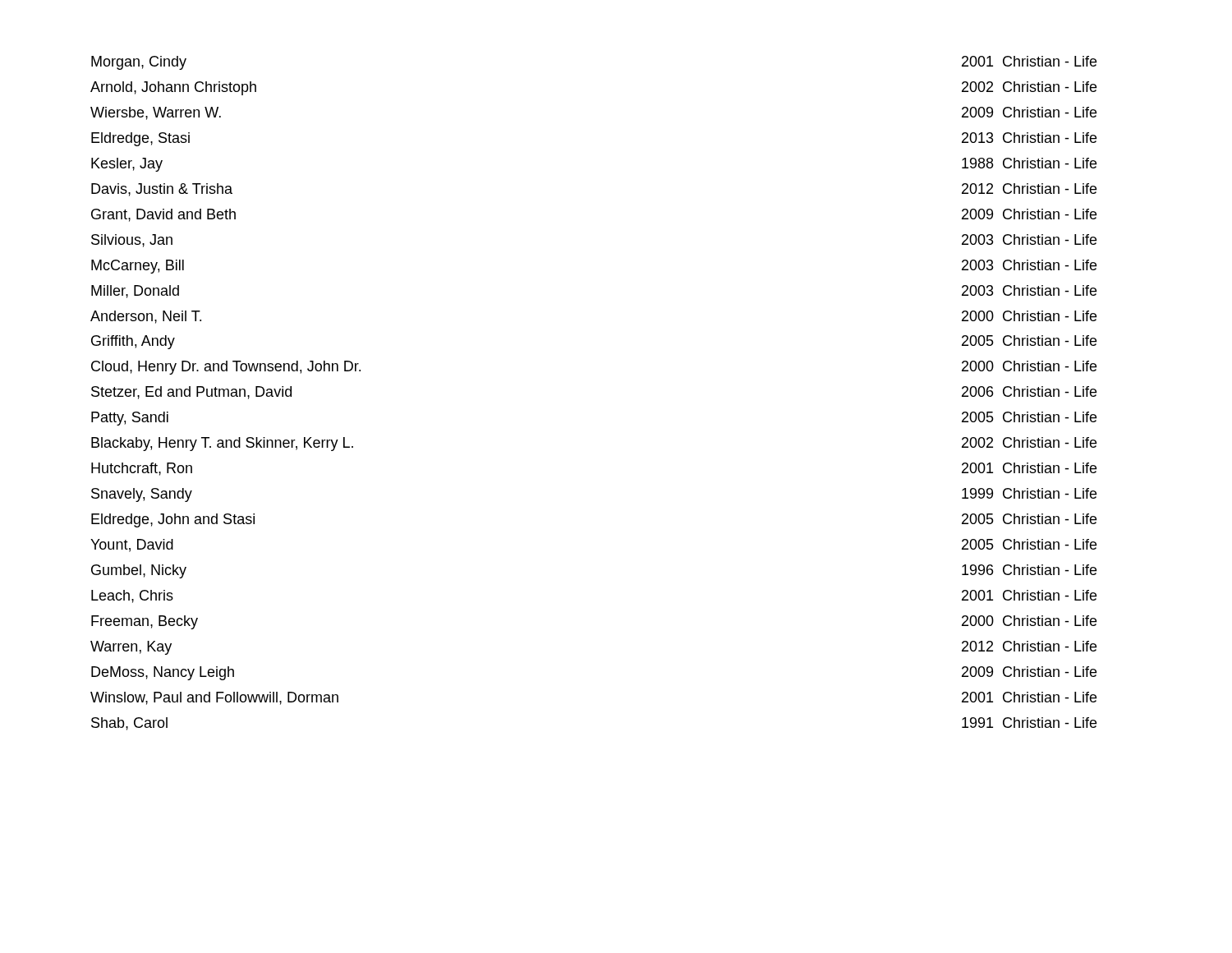Locate the region starting "Morgan, Cindy 2001 Christian"
1232x953 pixels.
click(134, 63)
